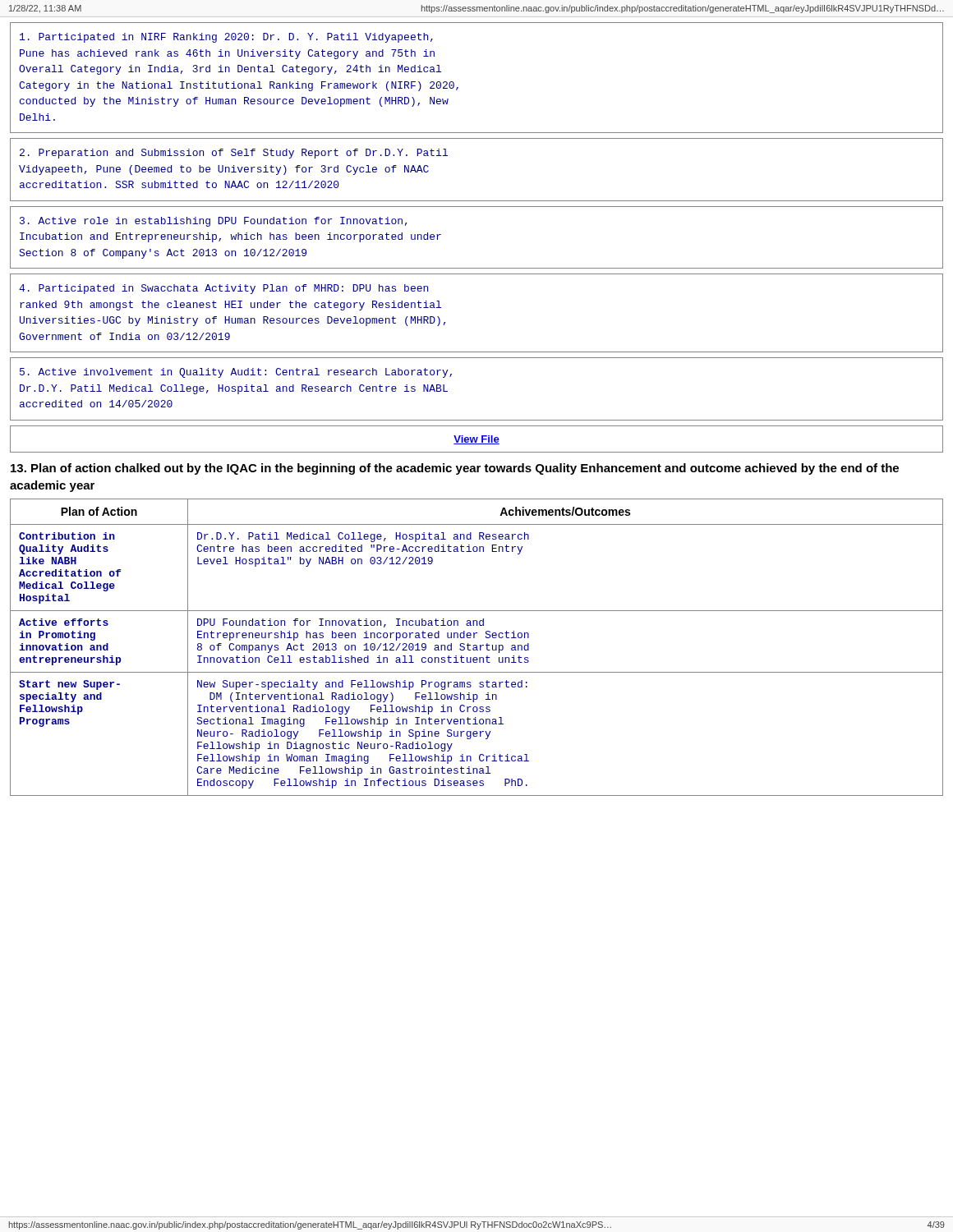Find the region starting "Preparation and Submission of Self Study Report"
This screenshot has width=953, height=1232.
pyautogui.click(x=234, y=169)
